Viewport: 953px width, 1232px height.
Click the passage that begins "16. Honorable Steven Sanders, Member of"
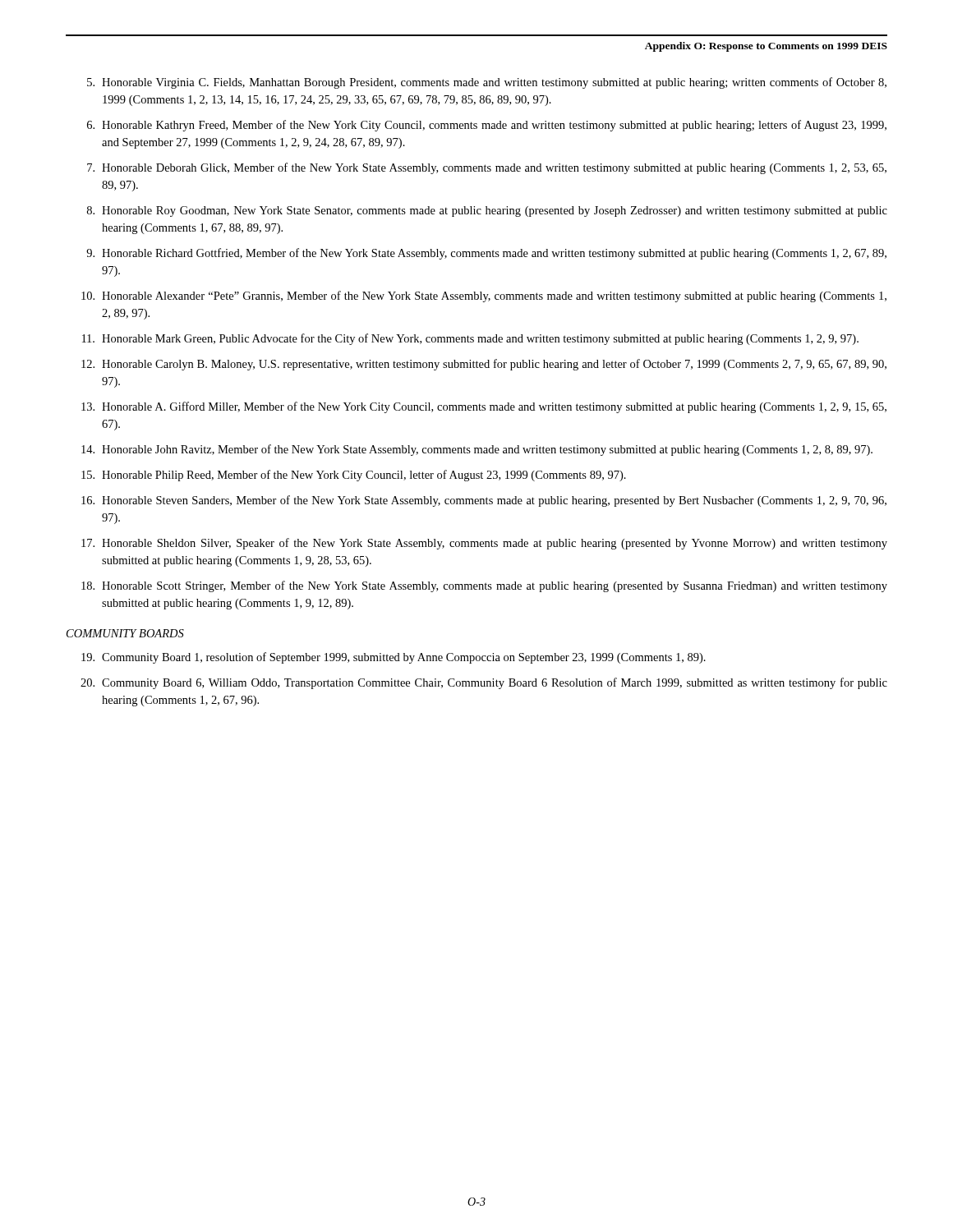pos(476,509)
